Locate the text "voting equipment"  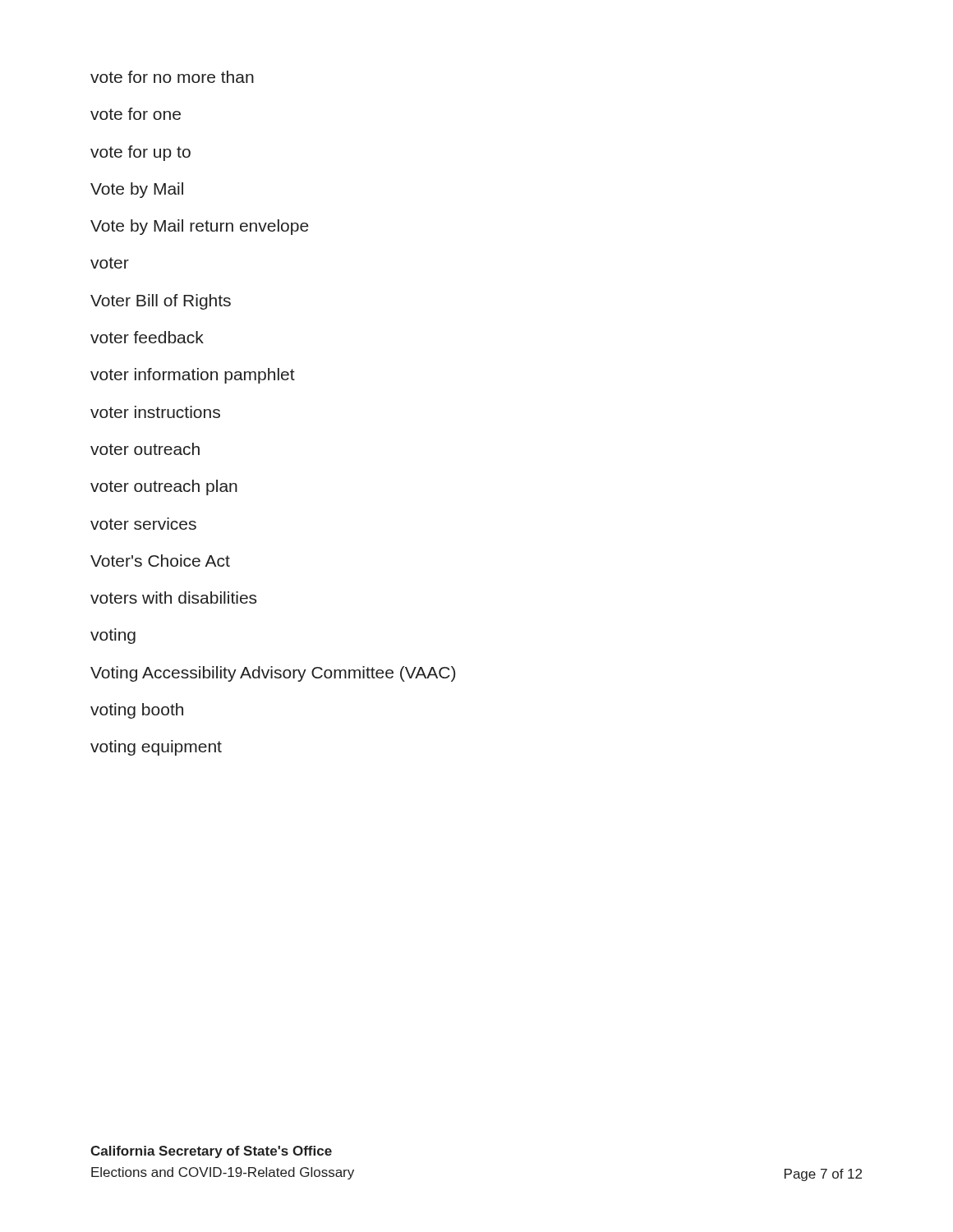point(156,746)
